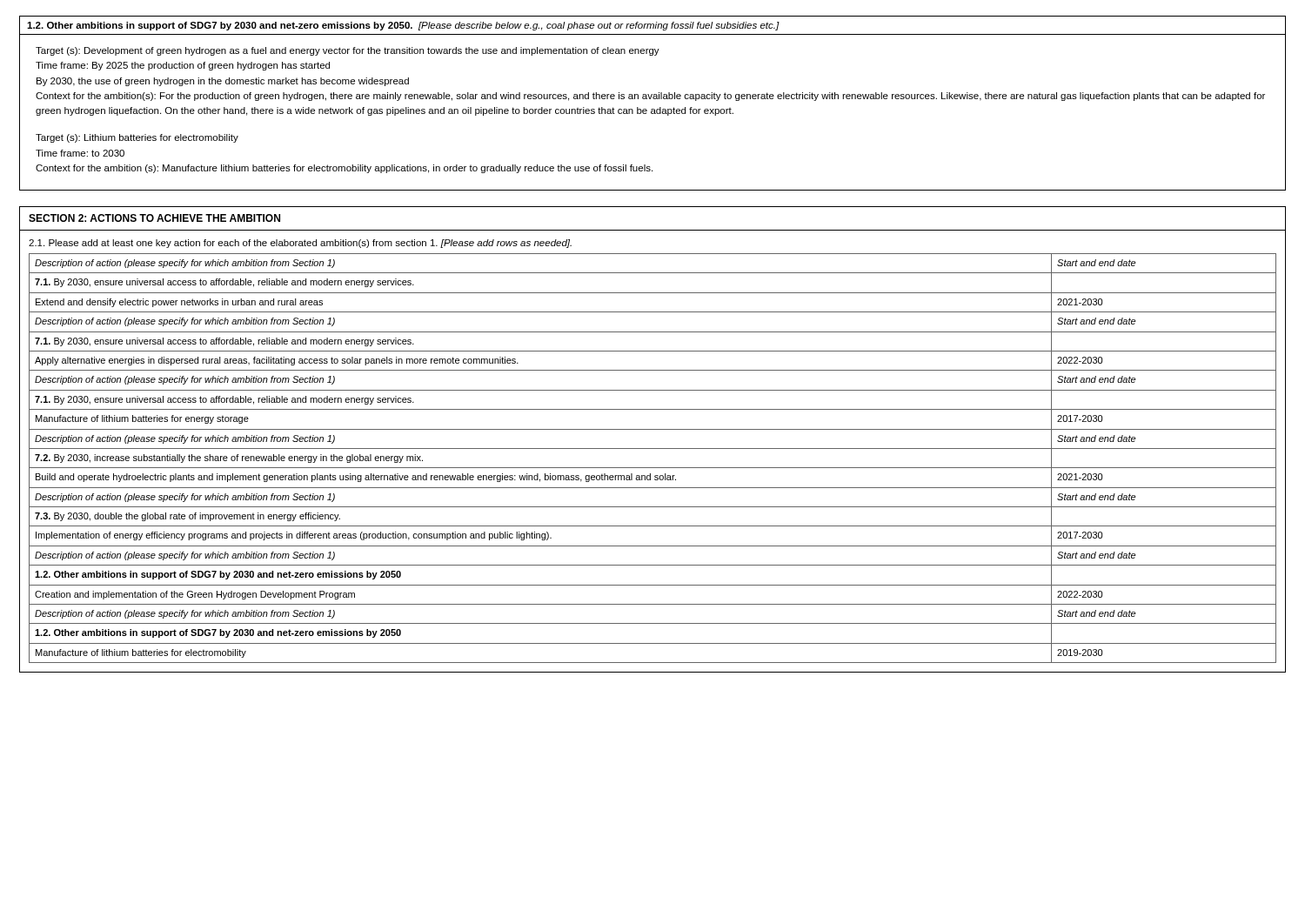The image size is (1305, 924).
Task: Click the section header that begins "1.2. Other ambitions in support of SDG7 by"
Action: [x=403, y=25]
